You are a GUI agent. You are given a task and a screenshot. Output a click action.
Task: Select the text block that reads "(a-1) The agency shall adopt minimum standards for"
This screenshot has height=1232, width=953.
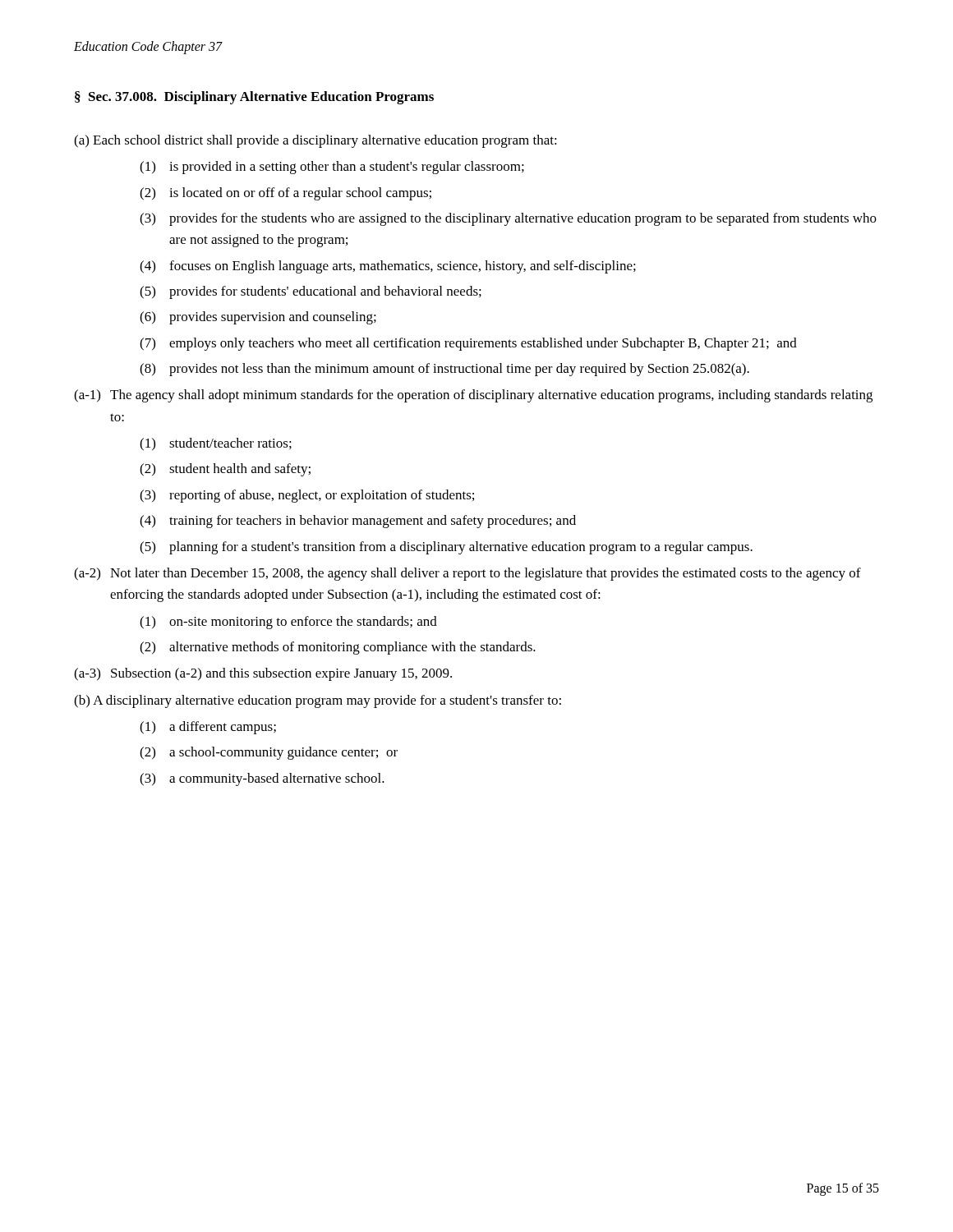click(476, 406)
